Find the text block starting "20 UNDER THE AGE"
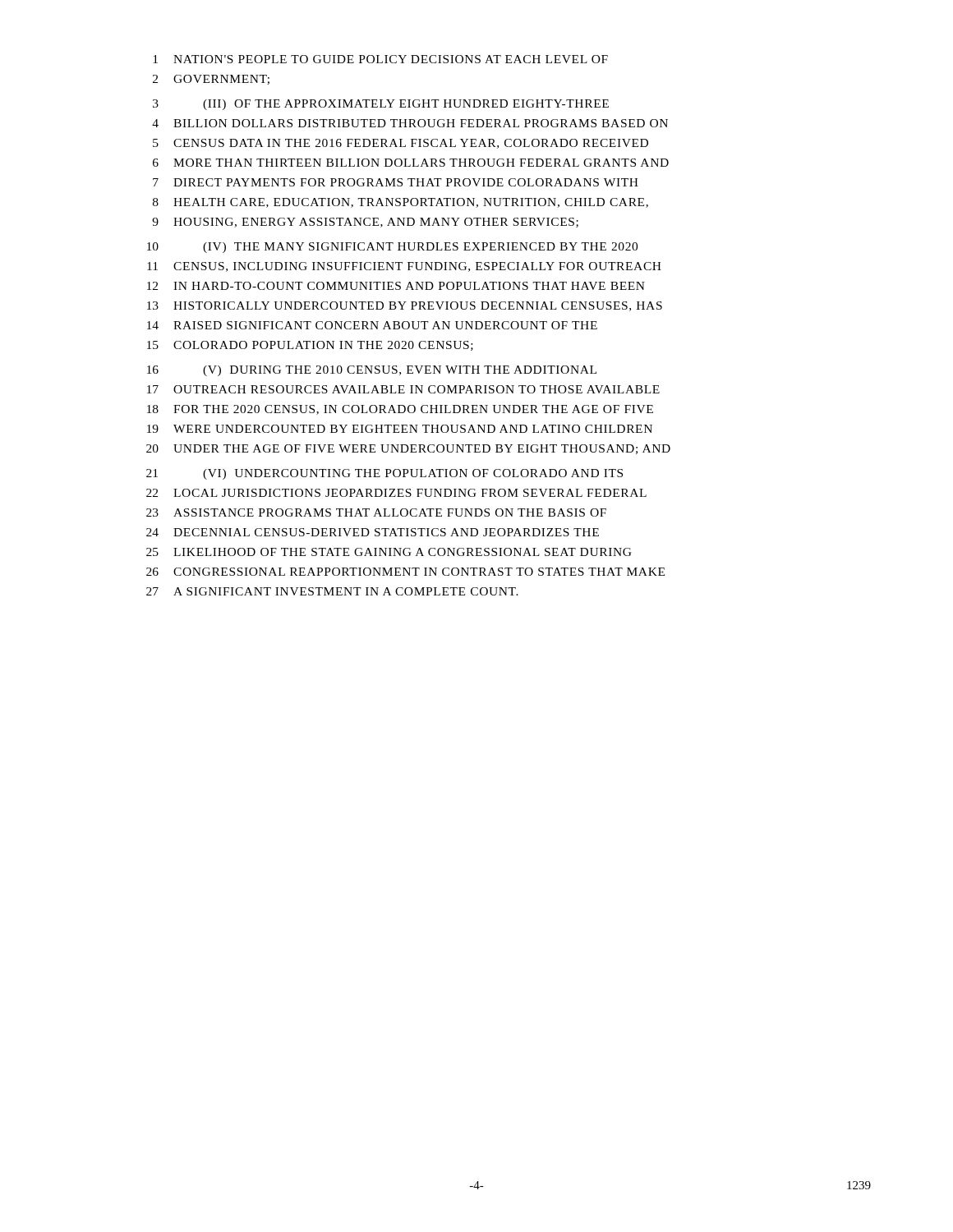 click(x=499, y=449)
